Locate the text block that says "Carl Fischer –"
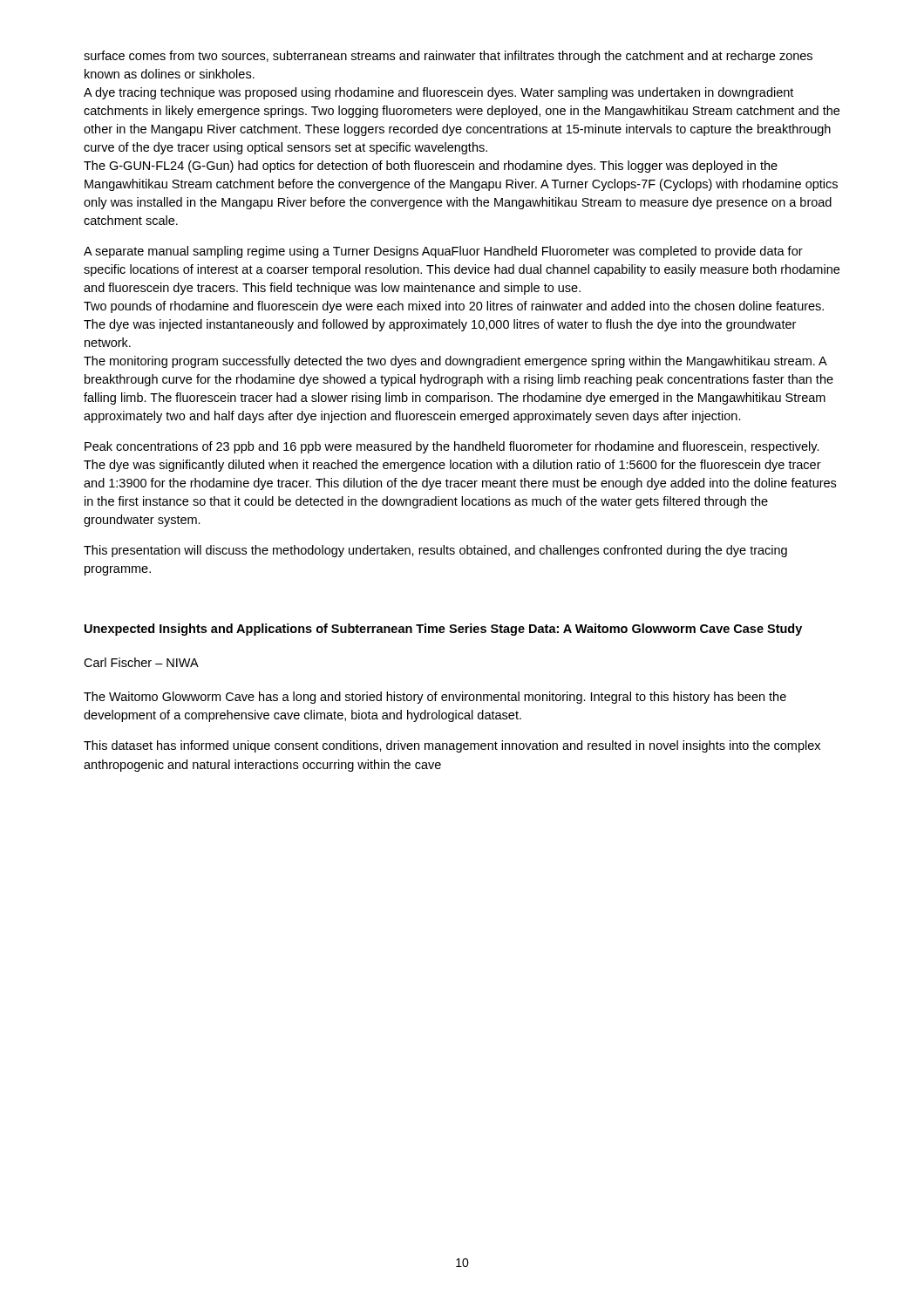 [141, 663]
